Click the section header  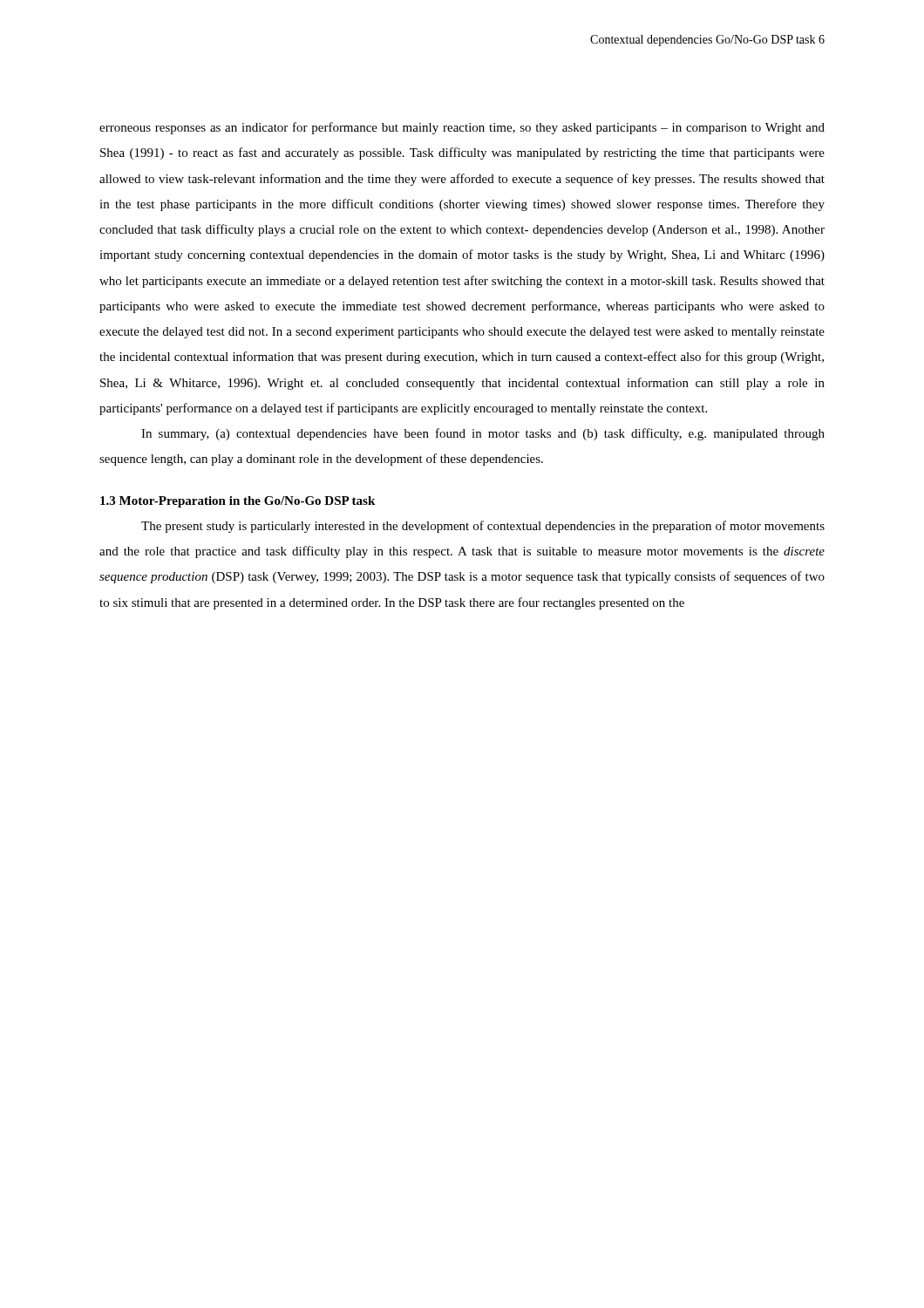(237, 500)
